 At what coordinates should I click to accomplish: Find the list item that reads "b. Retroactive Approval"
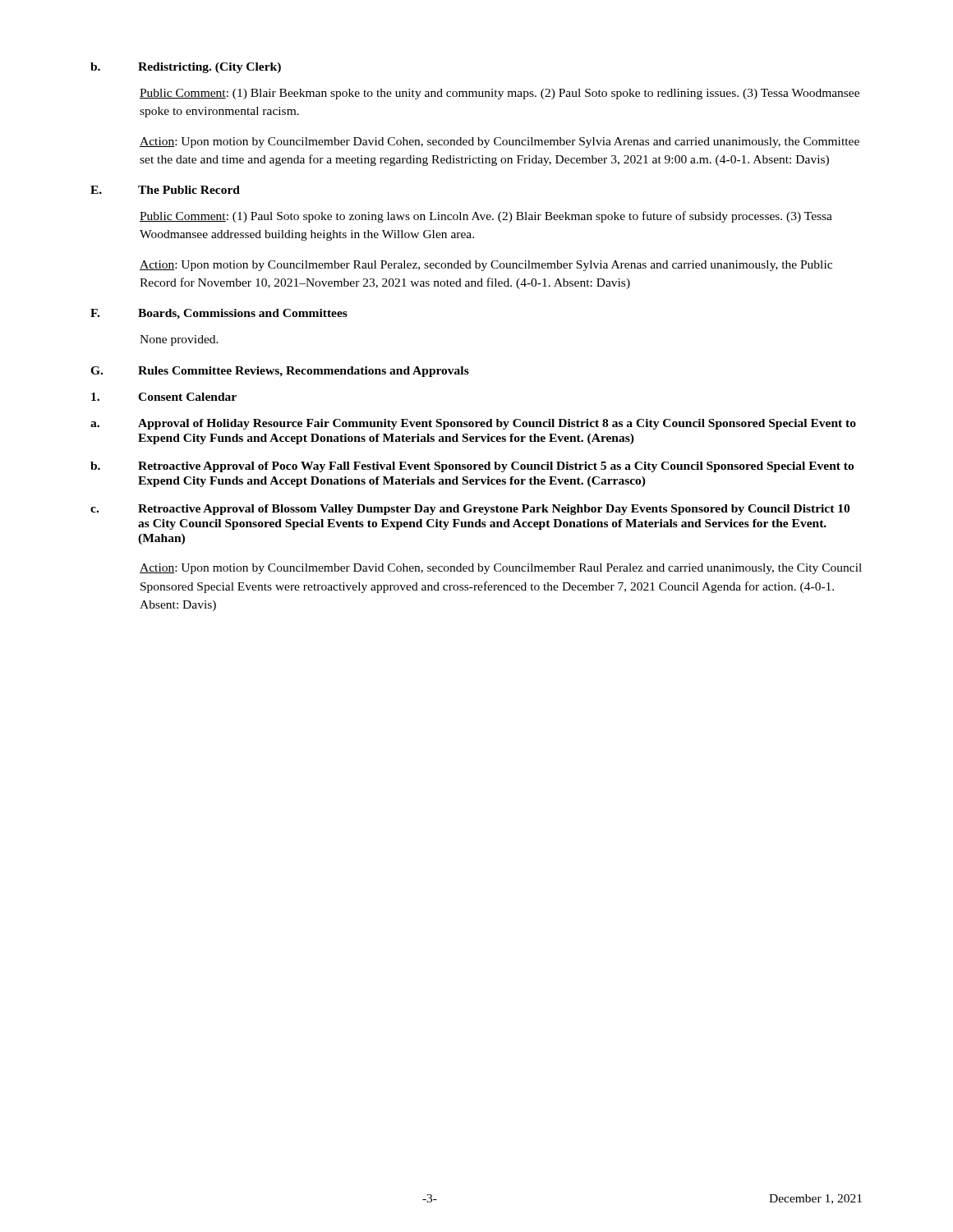pos(476,473)
